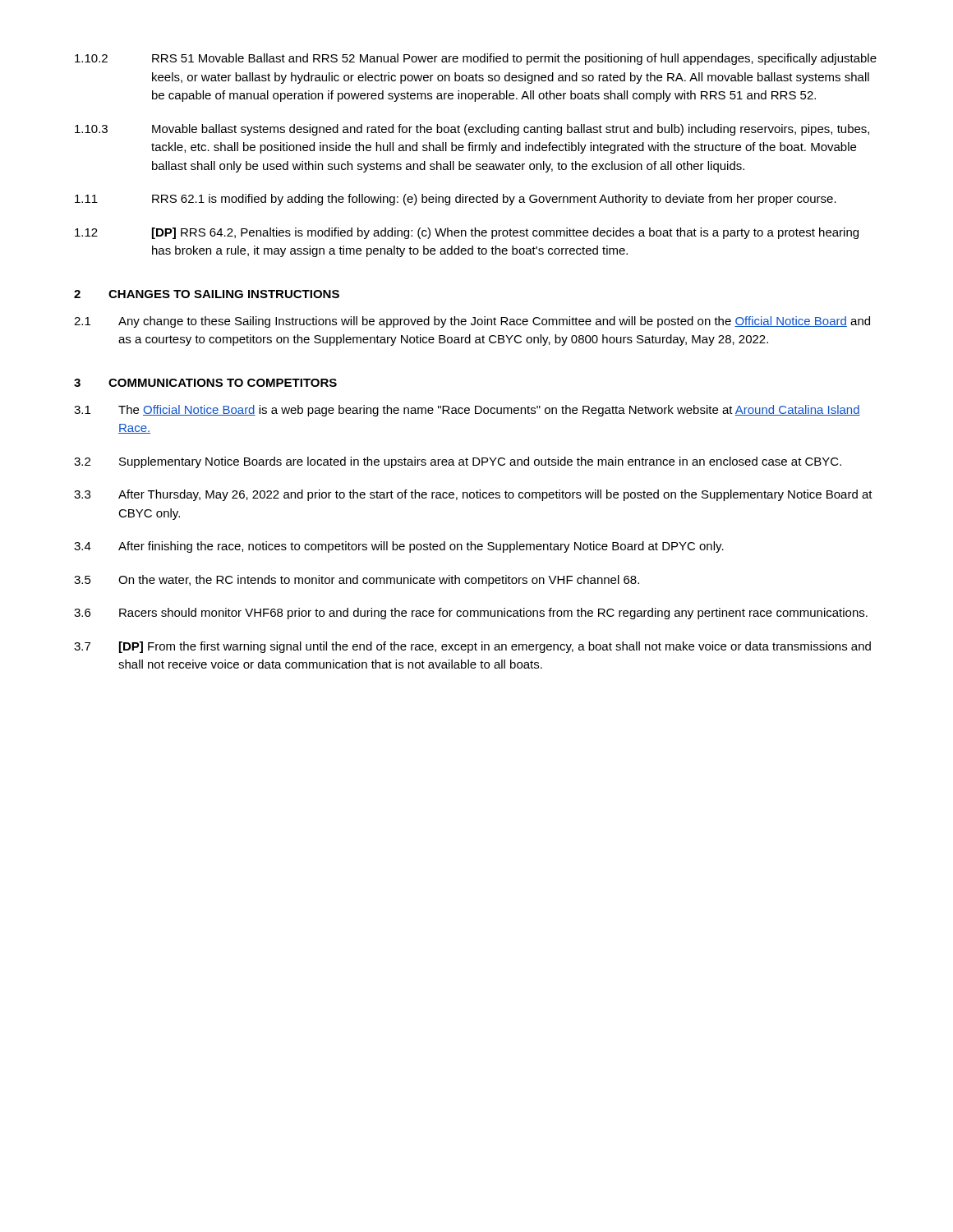Locate the text "3 COMMUNICATIONS TO COMPETITORS"
The height and width of the screenshot is (1232, 953).
206,382
